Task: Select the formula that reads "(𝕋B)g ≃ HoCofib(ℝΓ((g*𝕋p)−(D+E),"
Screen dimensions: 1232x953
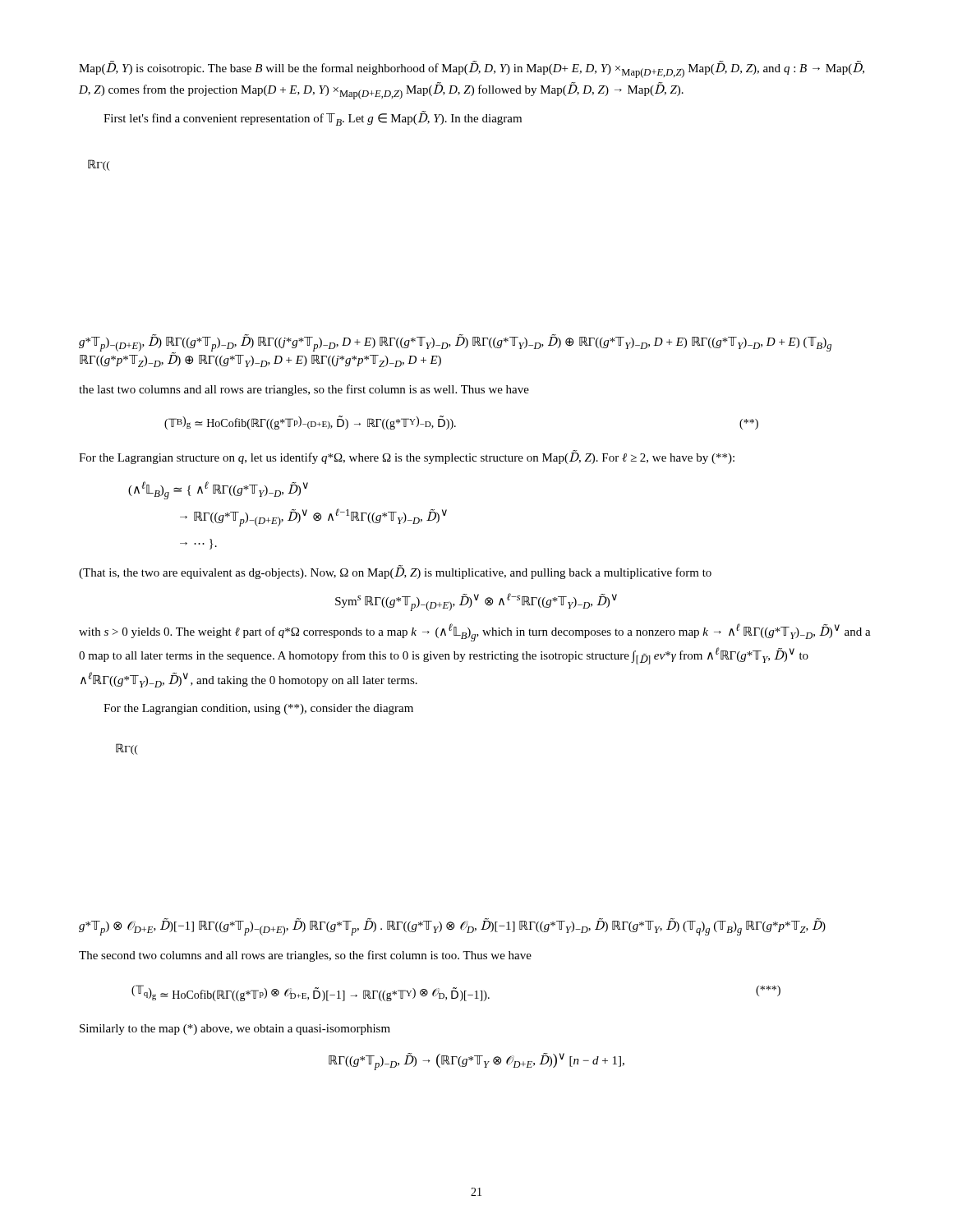Action: click(x=313, y=422)
